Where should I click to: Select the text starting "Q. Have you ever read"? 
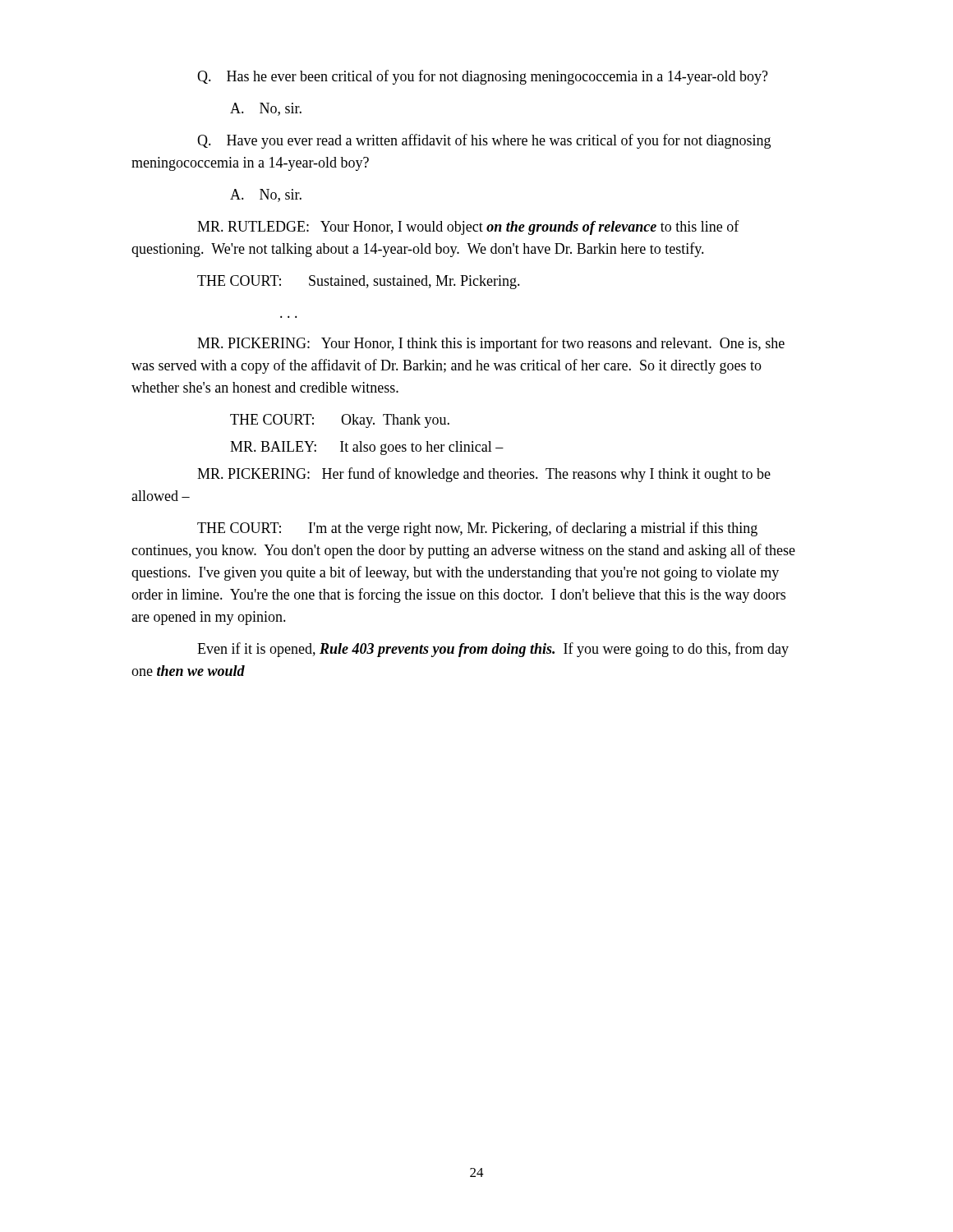pyautogui.click(x=451, y=152)
